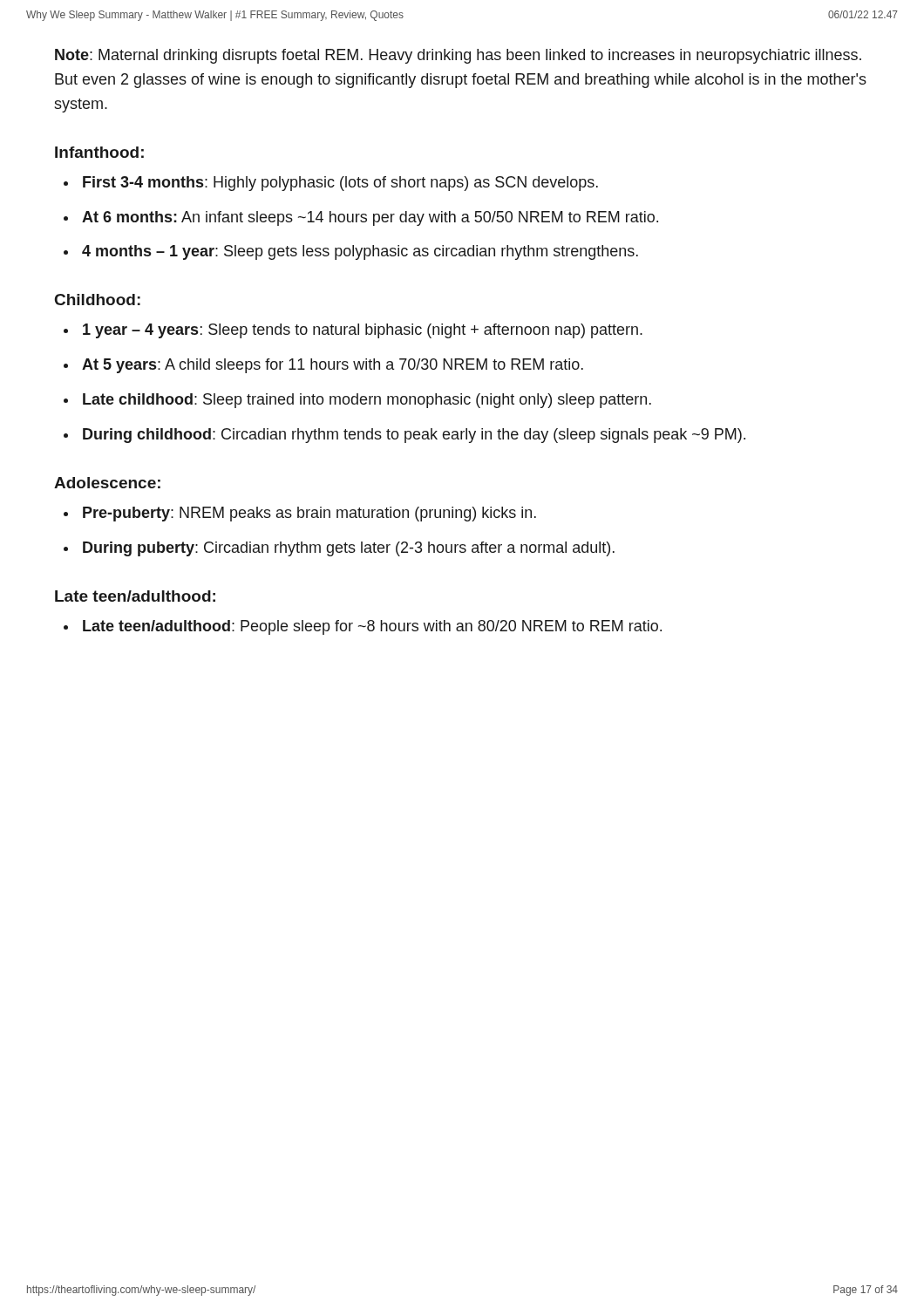Locate the text block starting "Note: Maternal drinking disrupts foetal REM. Heavy drinking"
Screen dimensions: 1308x924
(x=460, y=79)
